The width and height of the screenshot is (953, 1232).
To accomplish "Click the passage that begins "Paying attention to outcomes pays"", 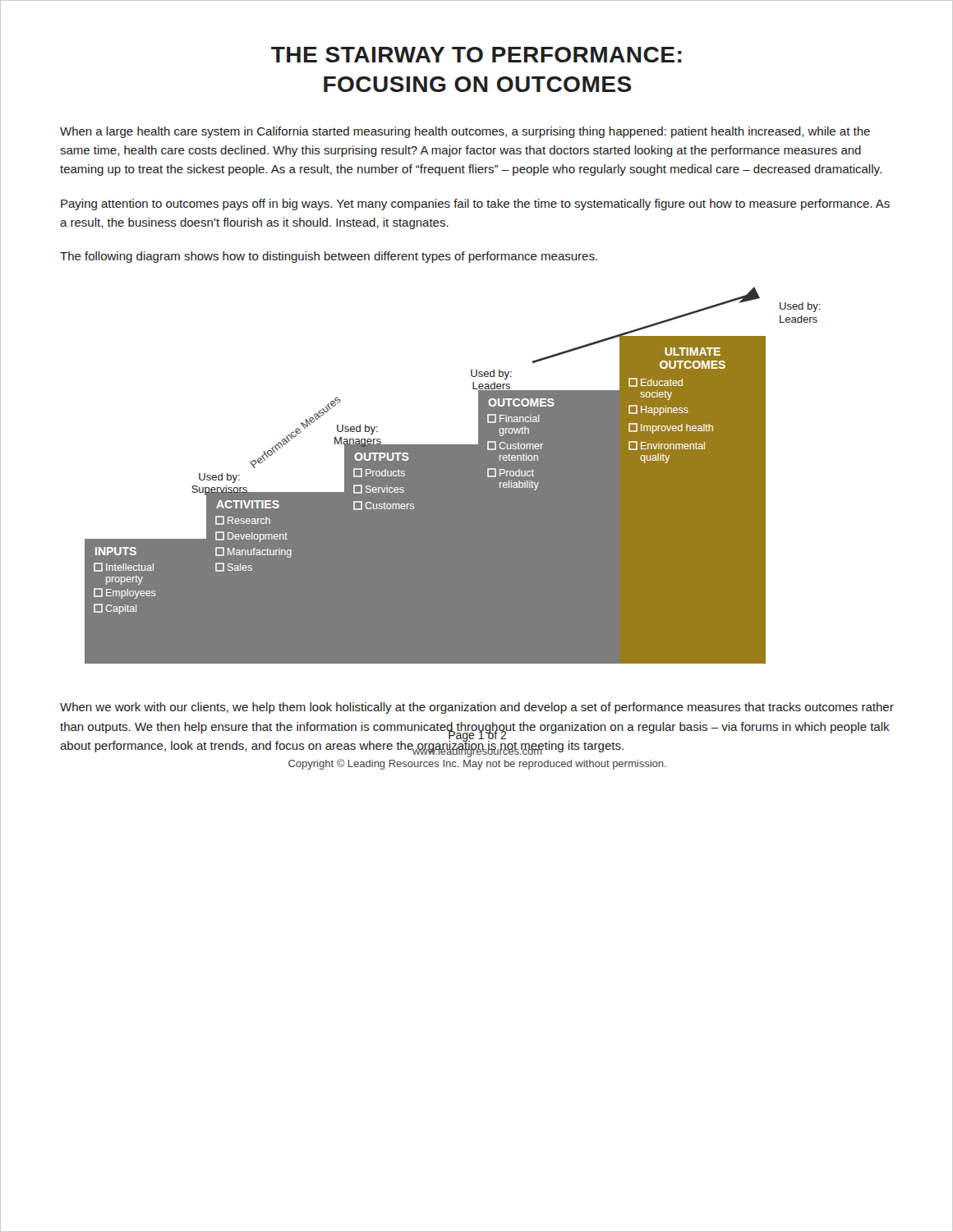I will [x=475, y=212].
